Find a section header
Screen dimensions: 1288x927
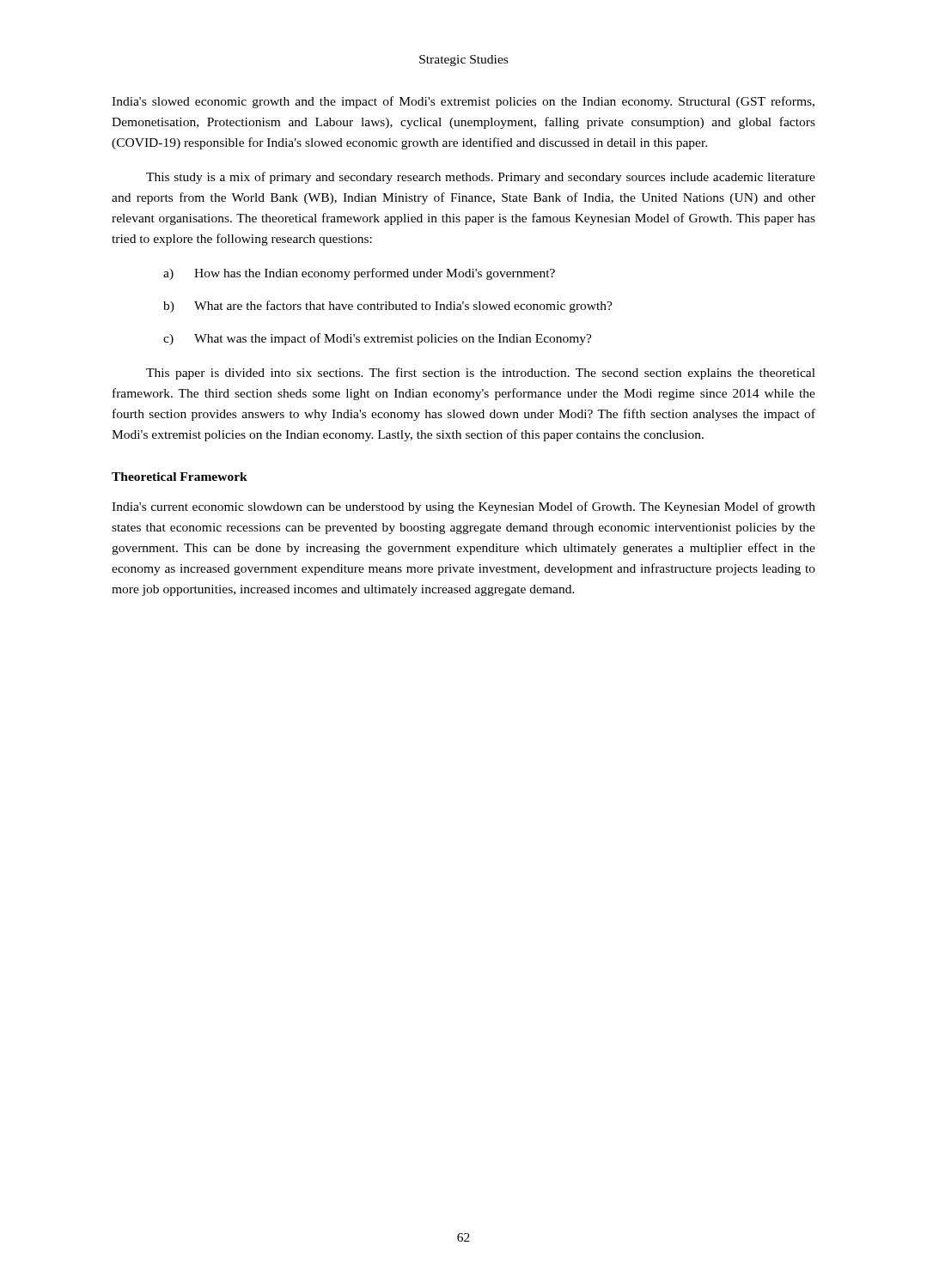click(179, 476)
